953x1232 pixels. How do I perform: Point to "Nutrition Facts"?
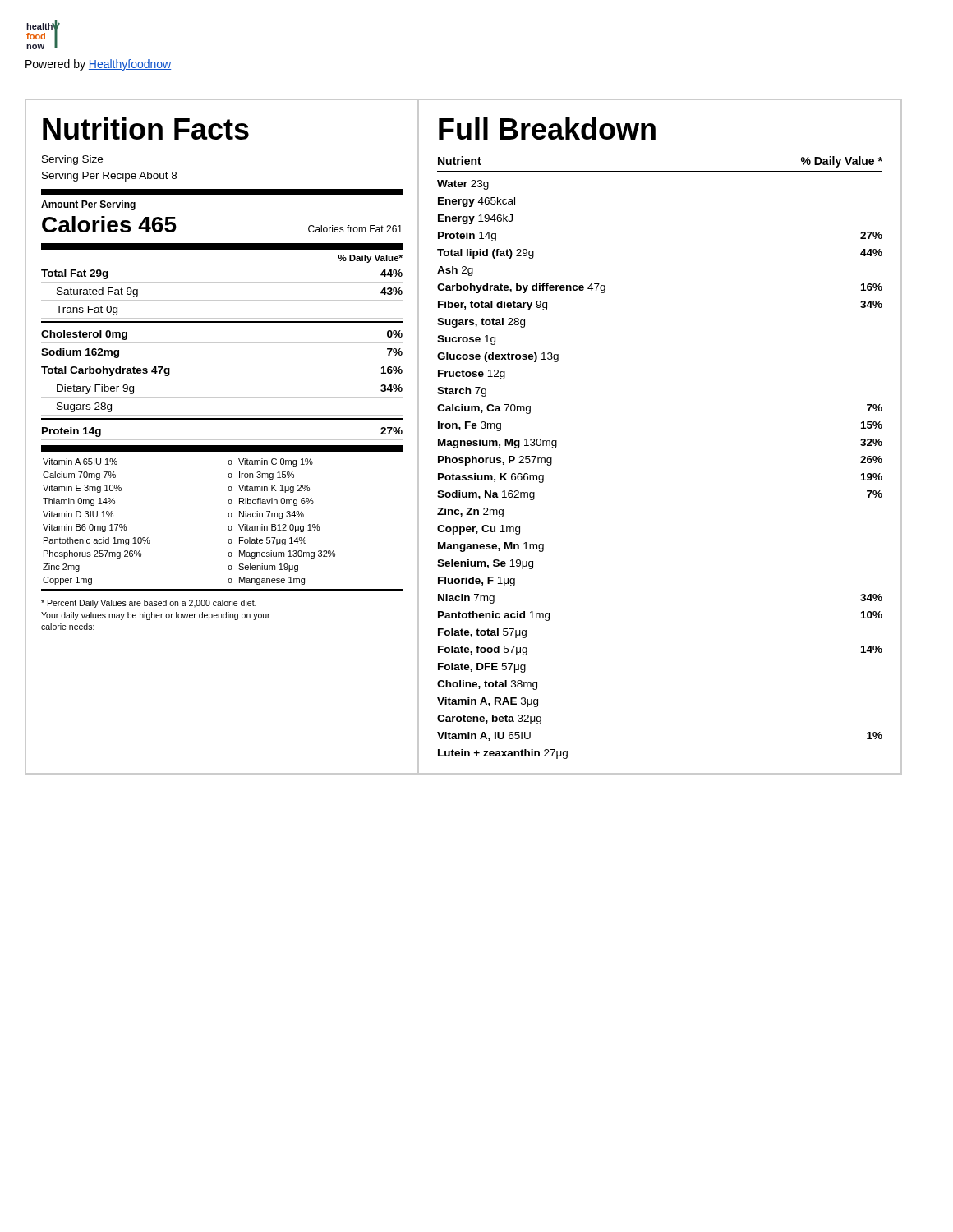click(145, 130)
